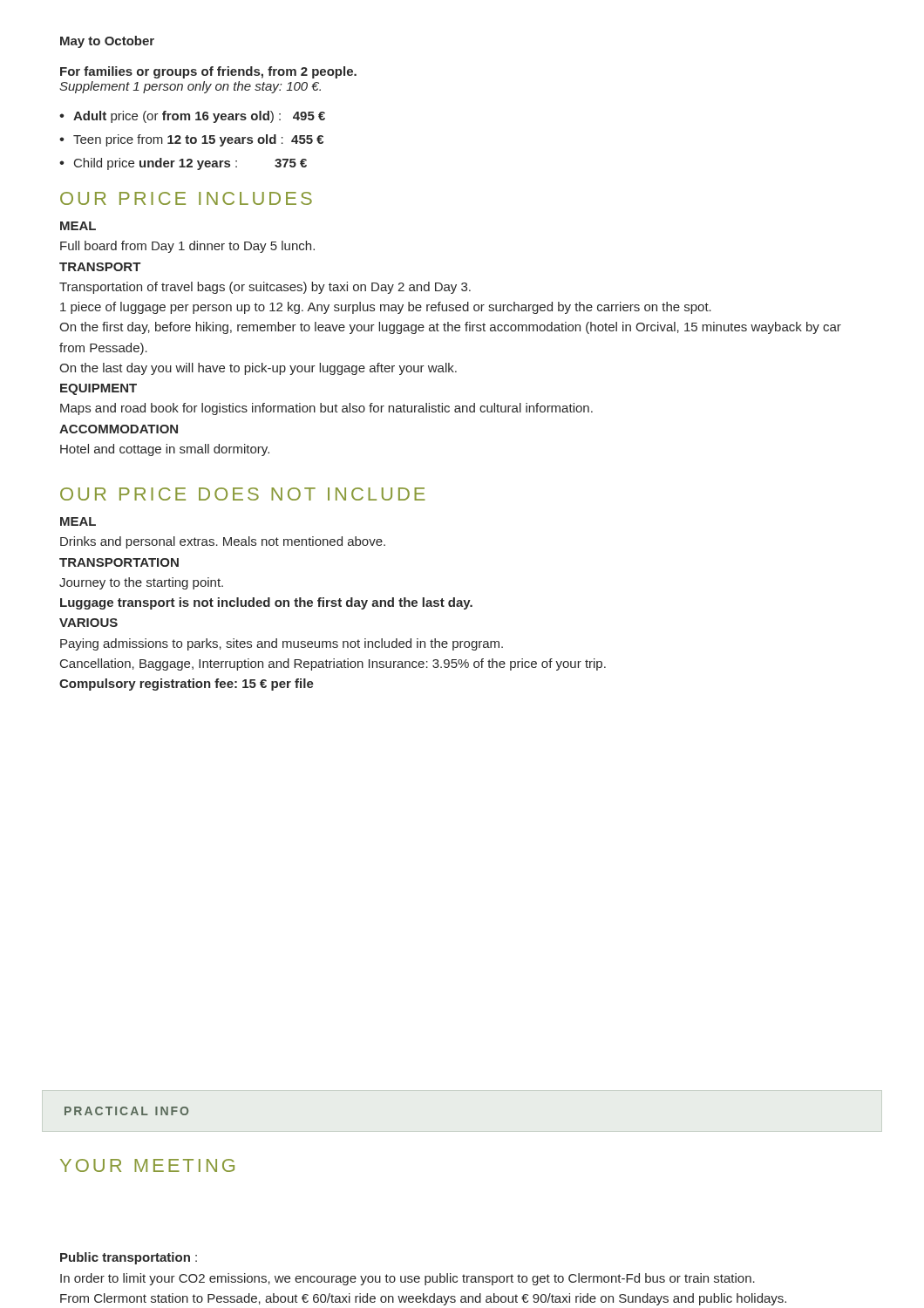This screenshot has width=924, height=1308.
Task: Point to "OUR PRICE INCLUDES"
Action: pyautogui.click(x=187, y=198)
